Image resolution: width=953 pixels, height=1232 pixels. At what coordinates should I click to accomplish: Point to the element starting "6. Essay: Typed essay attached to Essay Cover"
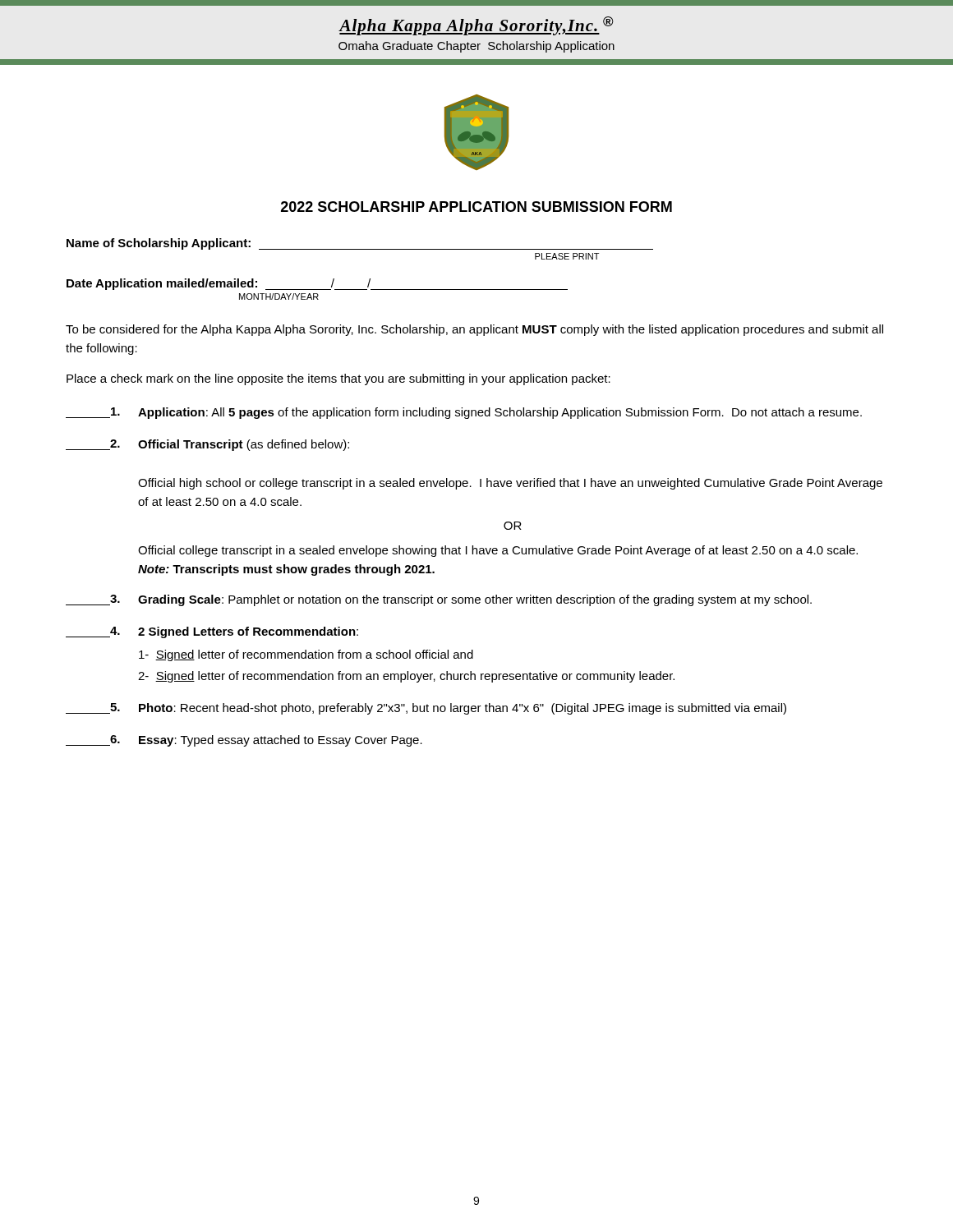point(244,741)
